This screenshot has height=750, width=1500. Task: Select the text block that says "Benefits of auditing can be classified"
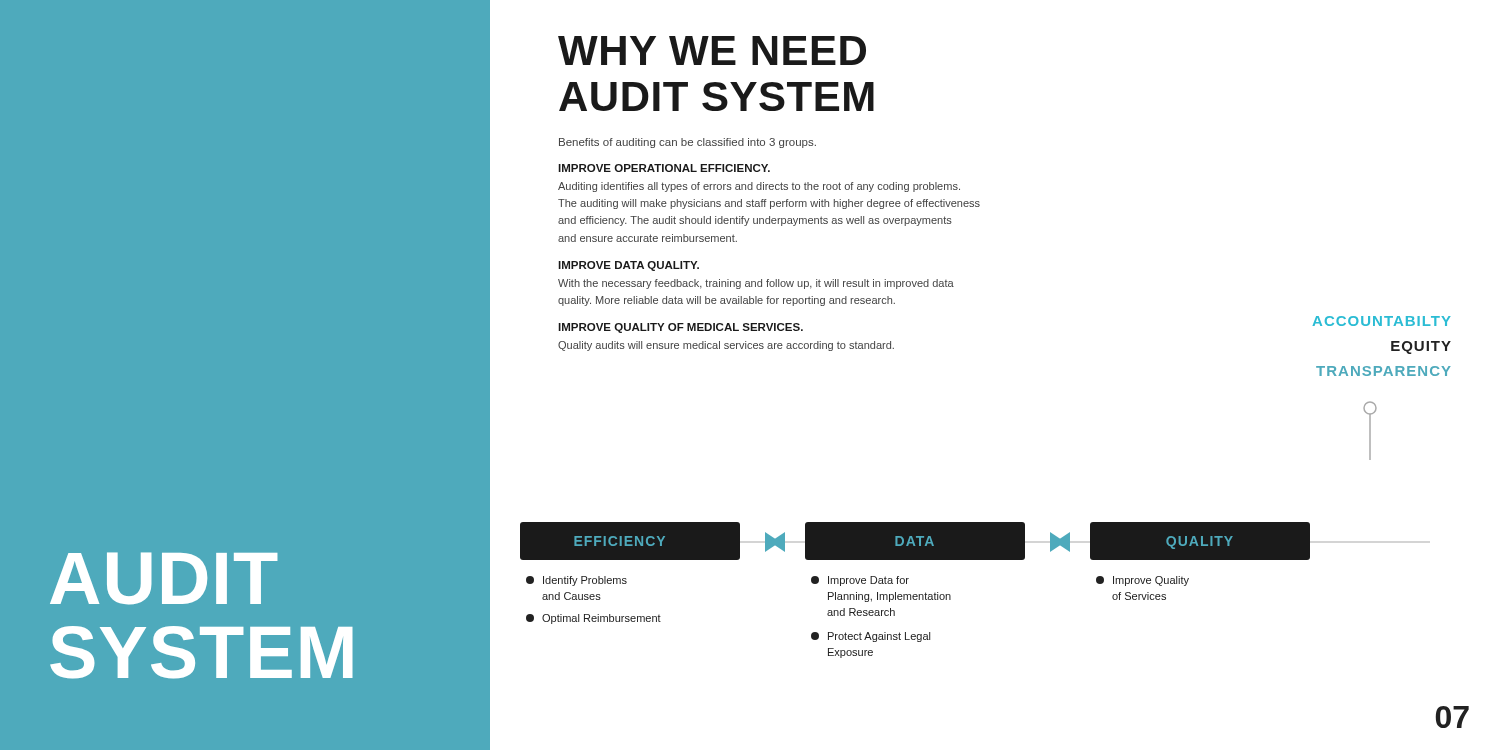(x=687, y=142)
